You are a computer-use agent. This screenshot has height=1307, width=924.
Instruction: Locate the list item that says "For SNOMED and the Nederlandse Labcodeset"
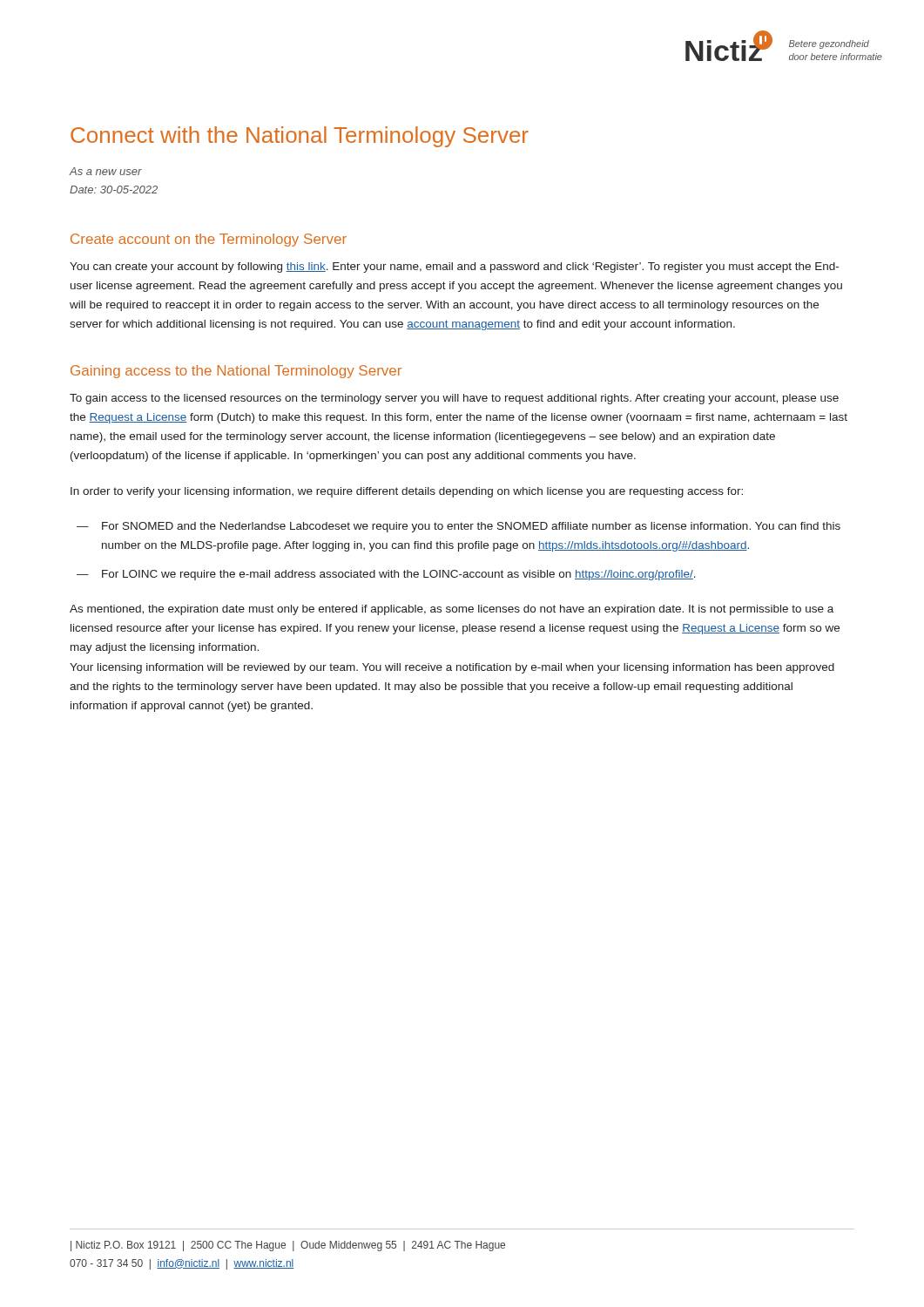(471, 536)
